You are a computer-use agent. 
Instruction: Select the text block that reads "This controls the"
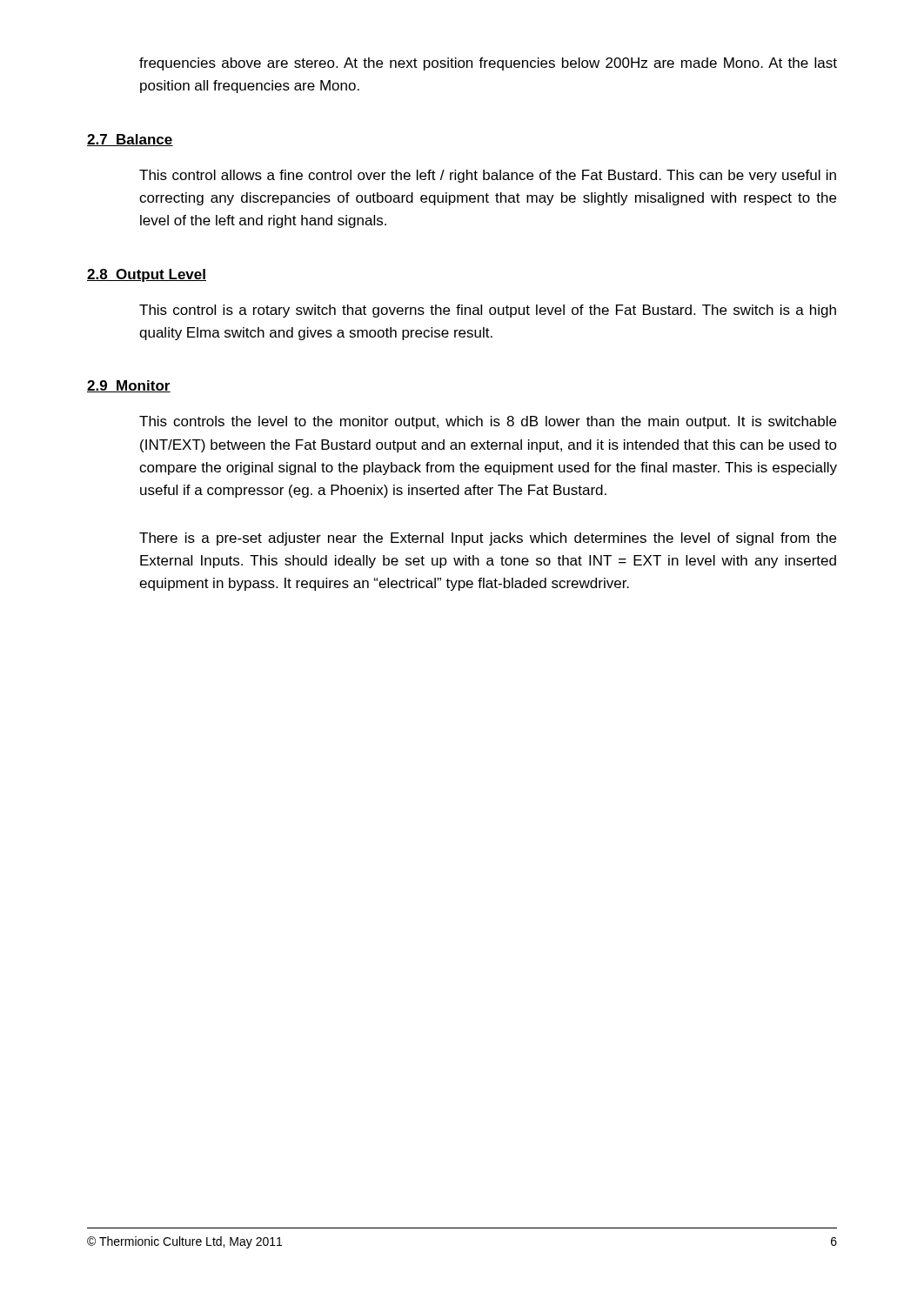488,456
